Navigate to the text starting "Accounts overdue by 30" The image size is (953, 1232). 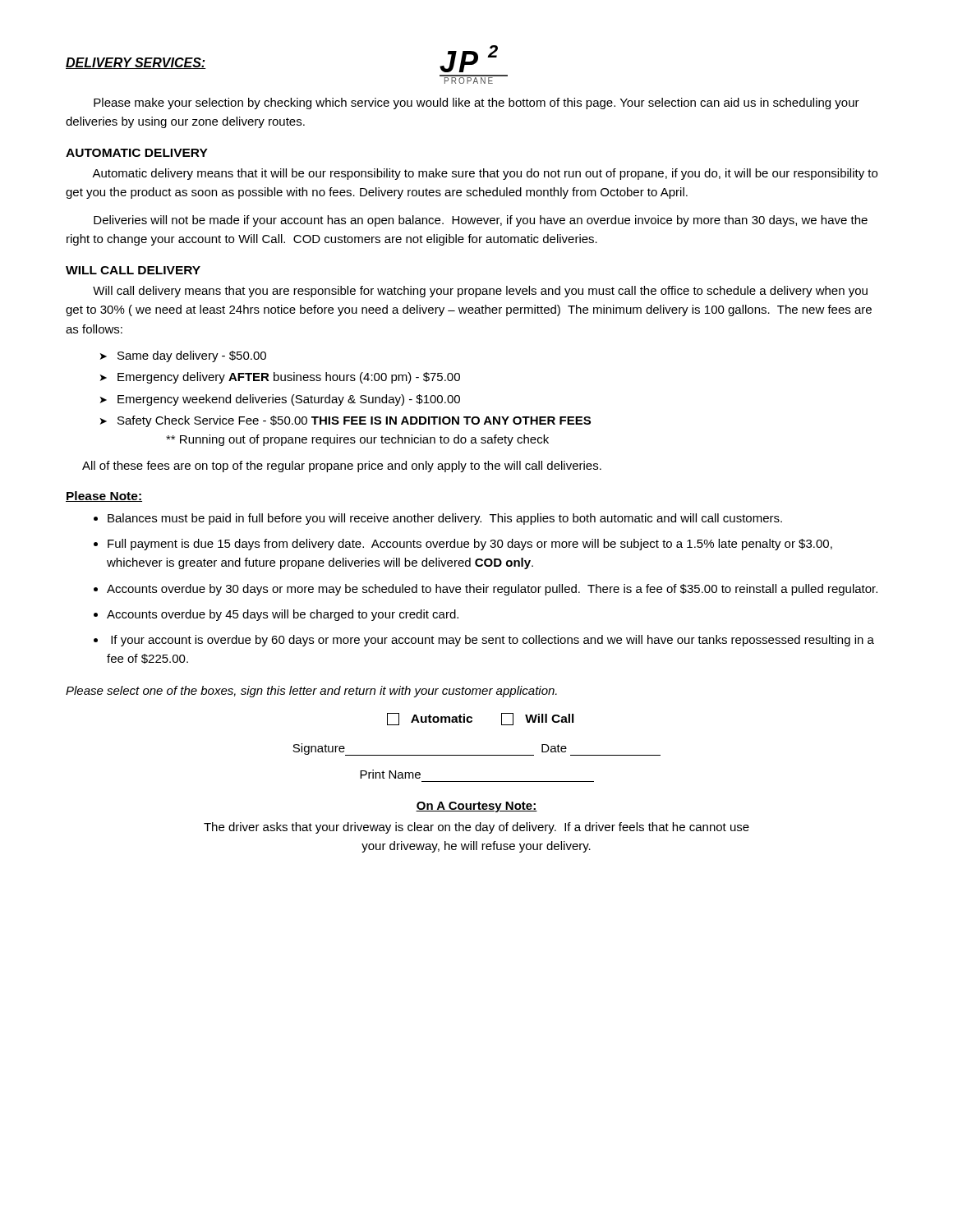click(493, 588)
